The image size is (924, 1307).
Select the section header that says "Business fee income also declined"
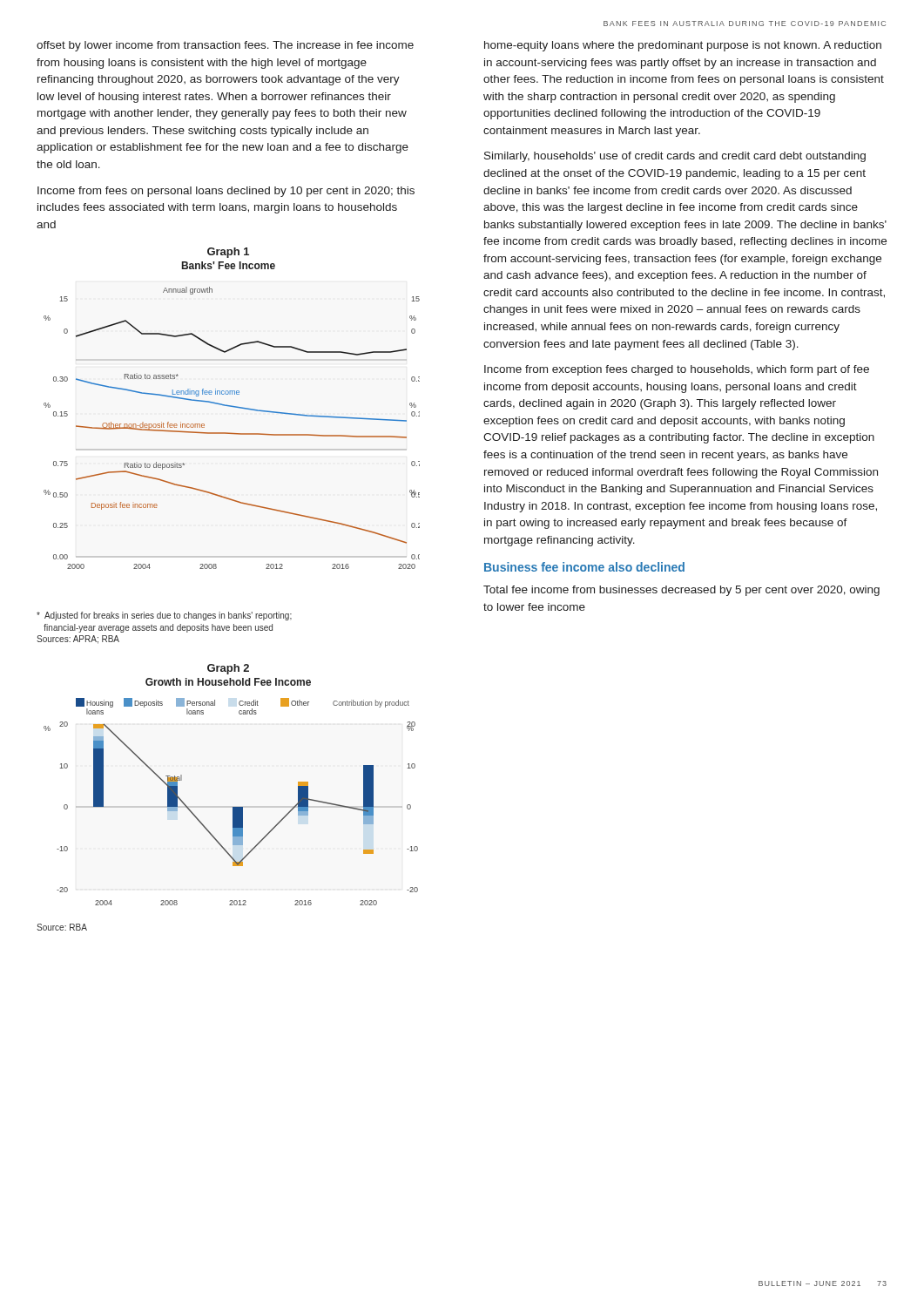(584, 567)
